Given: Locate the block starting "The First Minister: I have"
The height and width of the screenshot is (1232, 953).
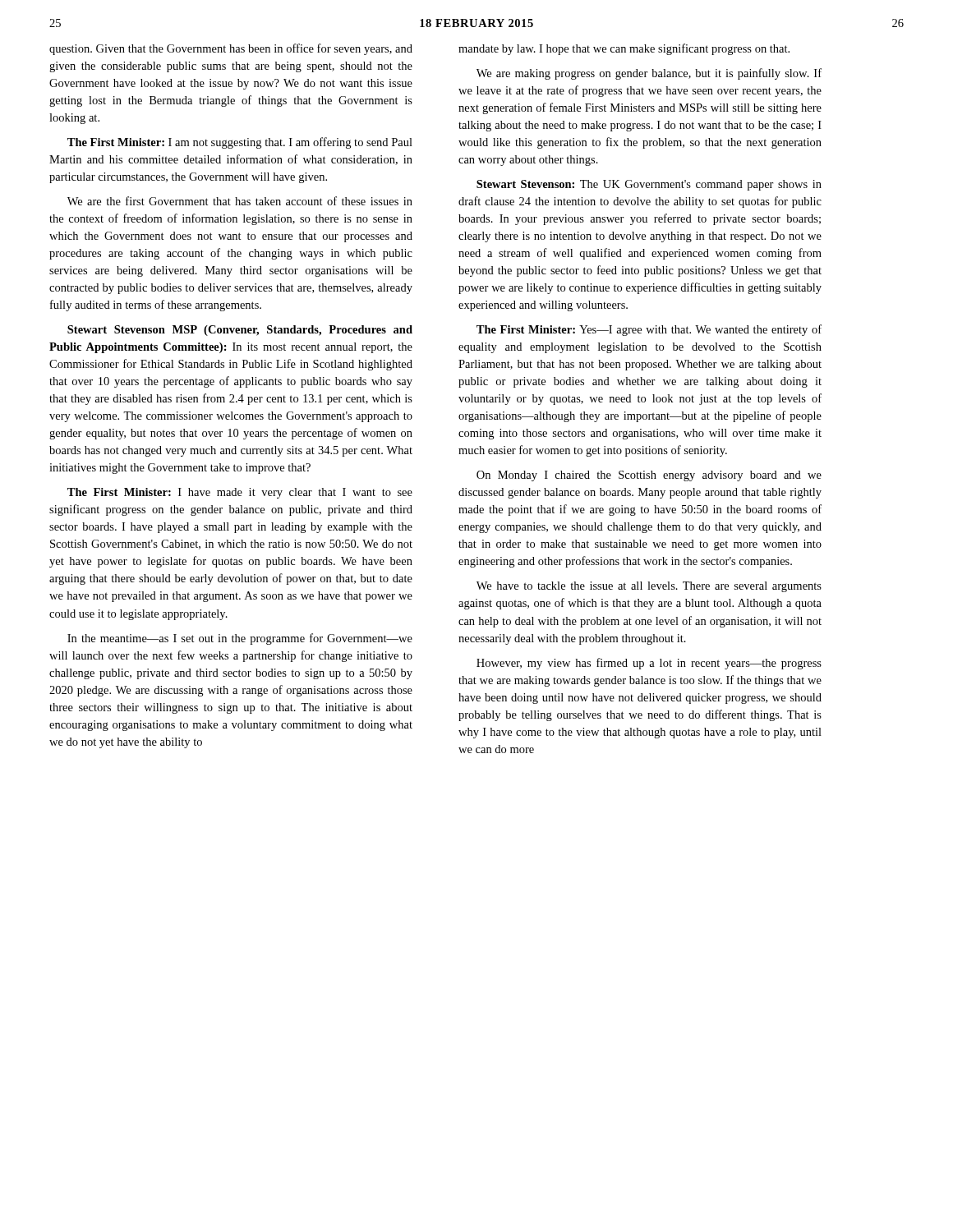Looking at the screenshot, I should (231, 553).
